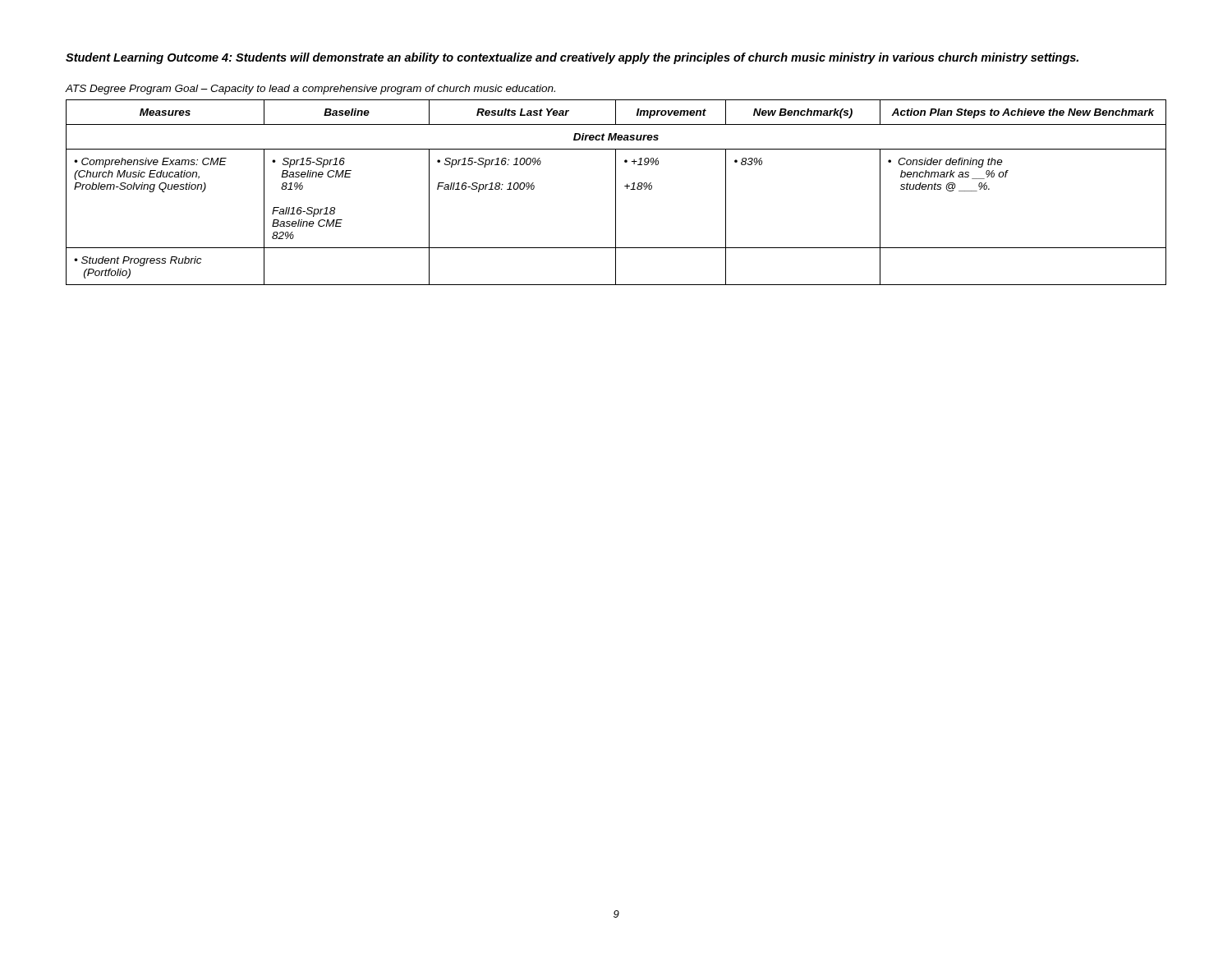This screenshot has height=953, width=1232.
Task: Find the text block starting "Student Learning Outcome"
Action: [x=573, y=57]
